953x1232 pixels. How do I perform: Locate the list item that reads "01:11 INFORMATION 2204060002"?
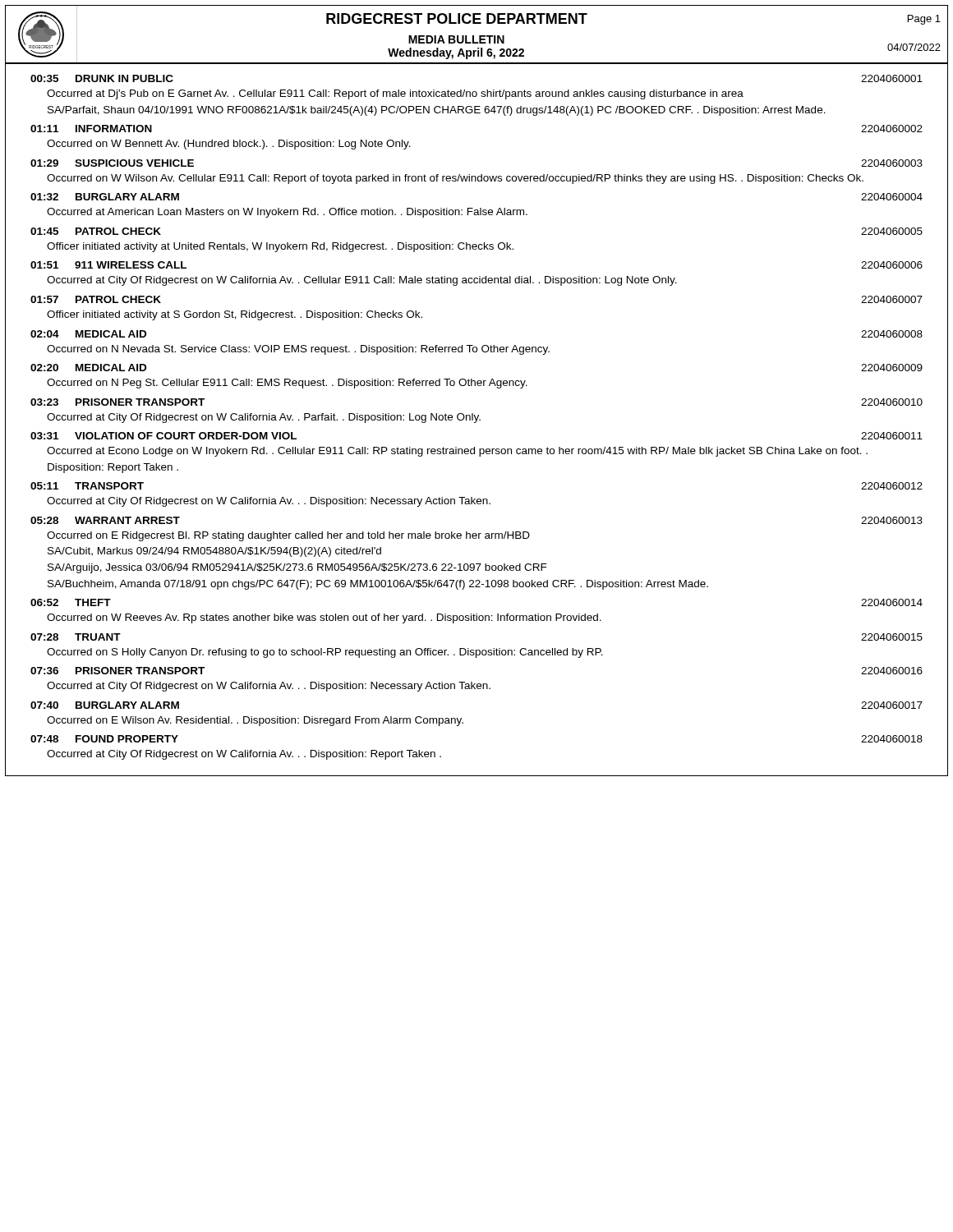tap(45, 128)
